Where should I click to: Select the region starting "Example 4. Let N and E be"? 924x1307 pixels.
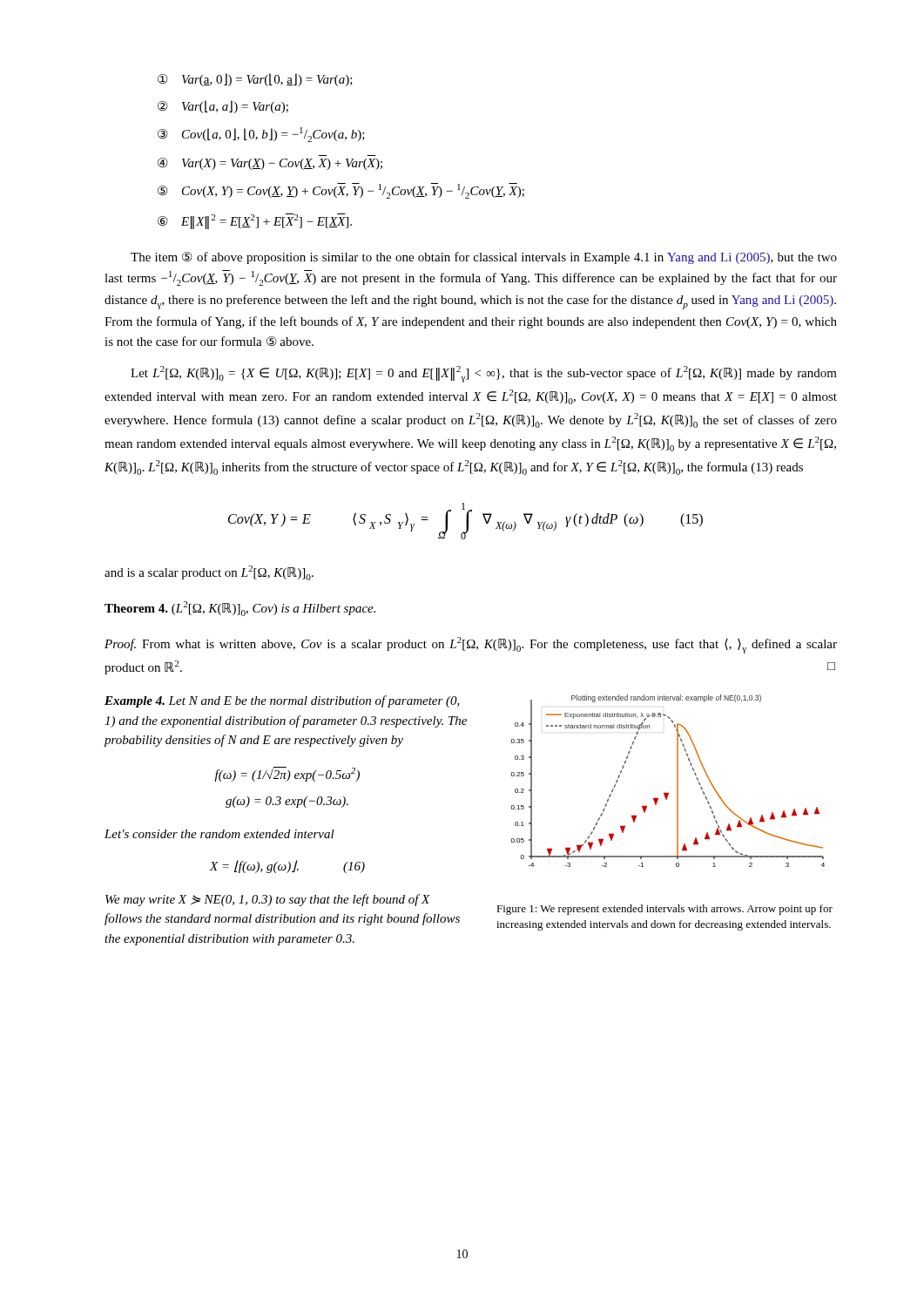pyautogui.click(x=287, y=819)
